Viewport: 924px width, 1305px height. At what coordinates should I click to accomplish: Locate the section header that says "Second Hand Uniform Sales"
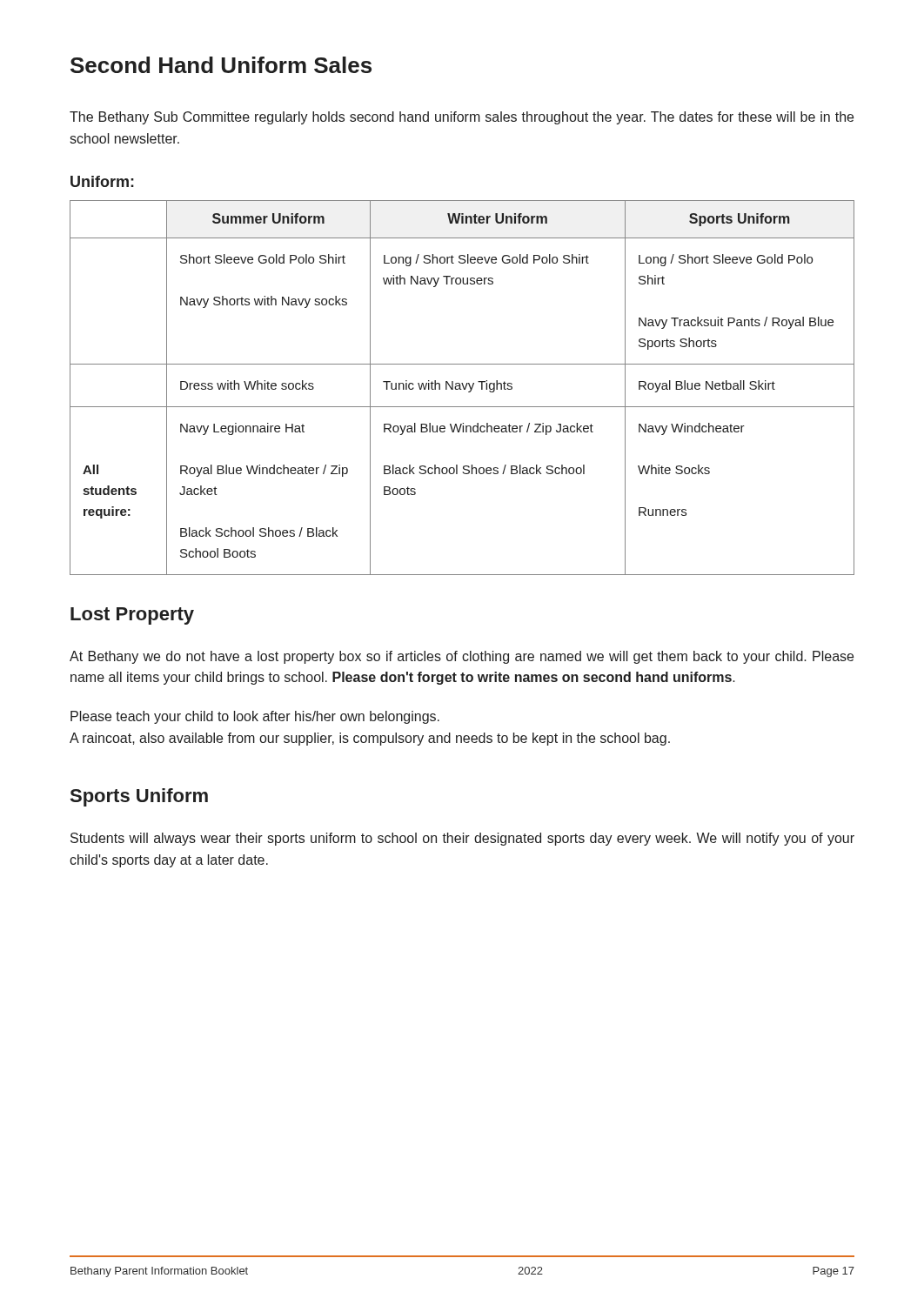coord(221,66)
